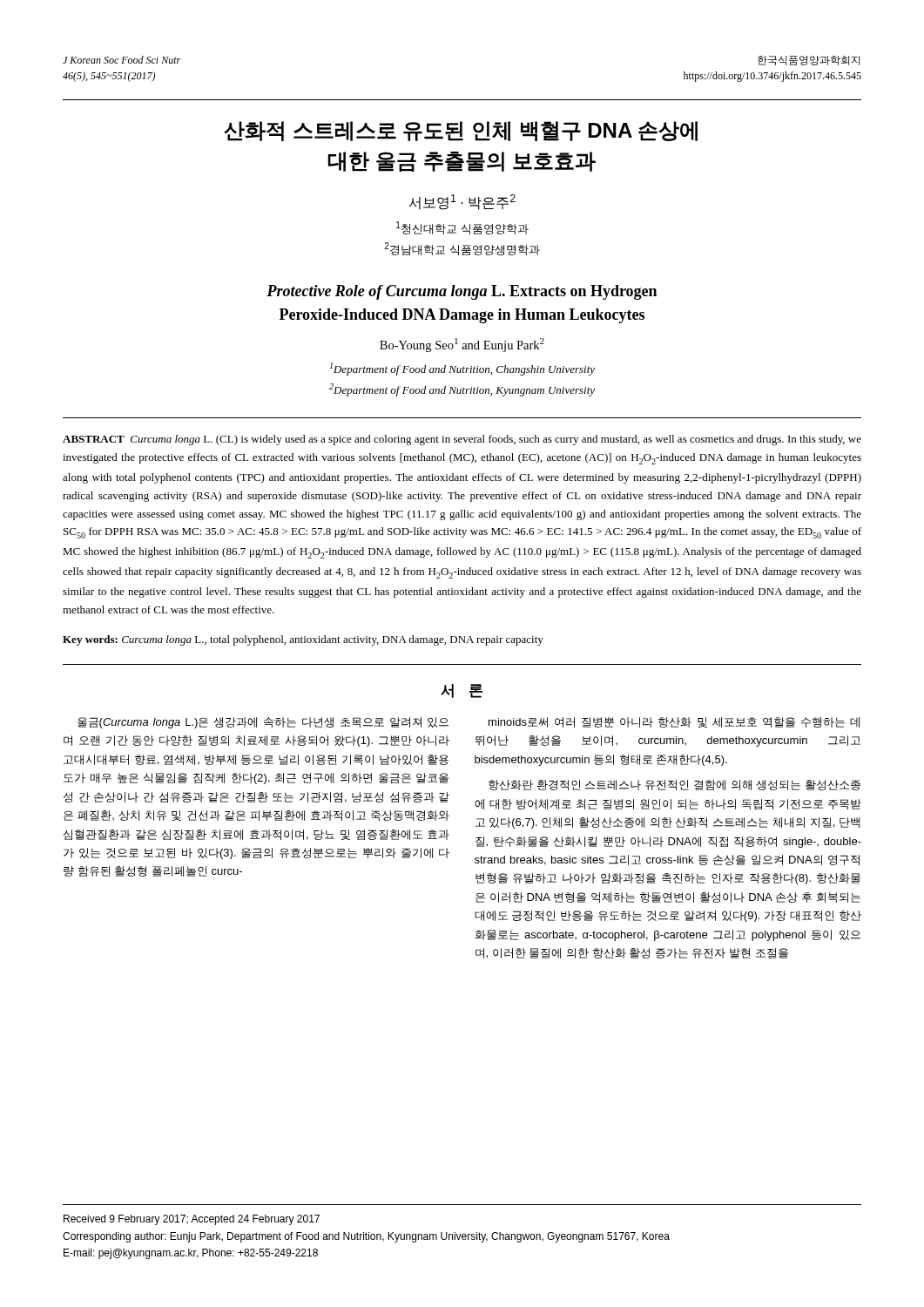Image resolution: width=924 pixels, height=1307 pixels.
Task: Locate the text block starting "Protective Role of"
Action: pyautogui.click(x=462, y=303)
